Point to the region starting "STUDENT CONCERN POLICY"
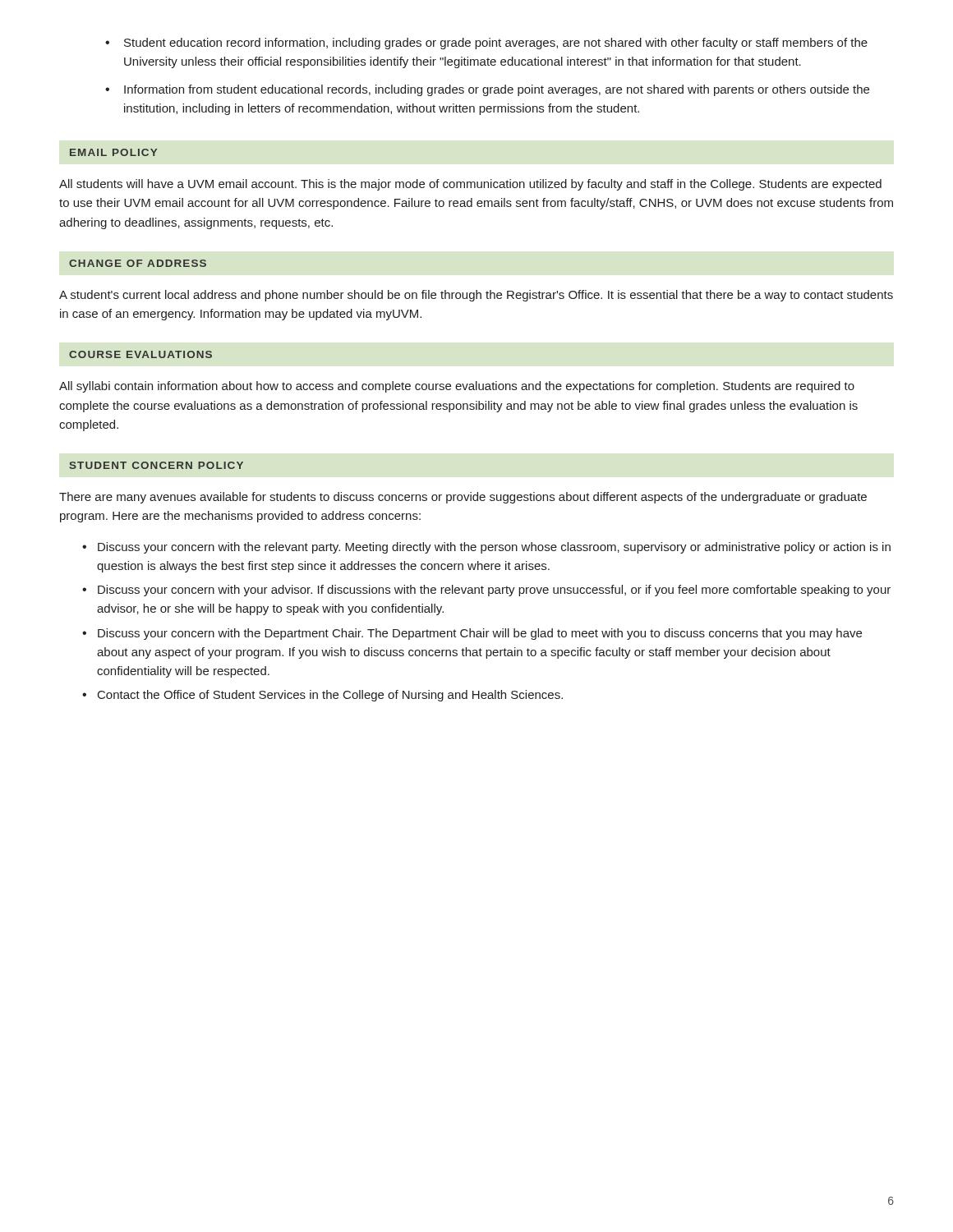 pos(157,465)
